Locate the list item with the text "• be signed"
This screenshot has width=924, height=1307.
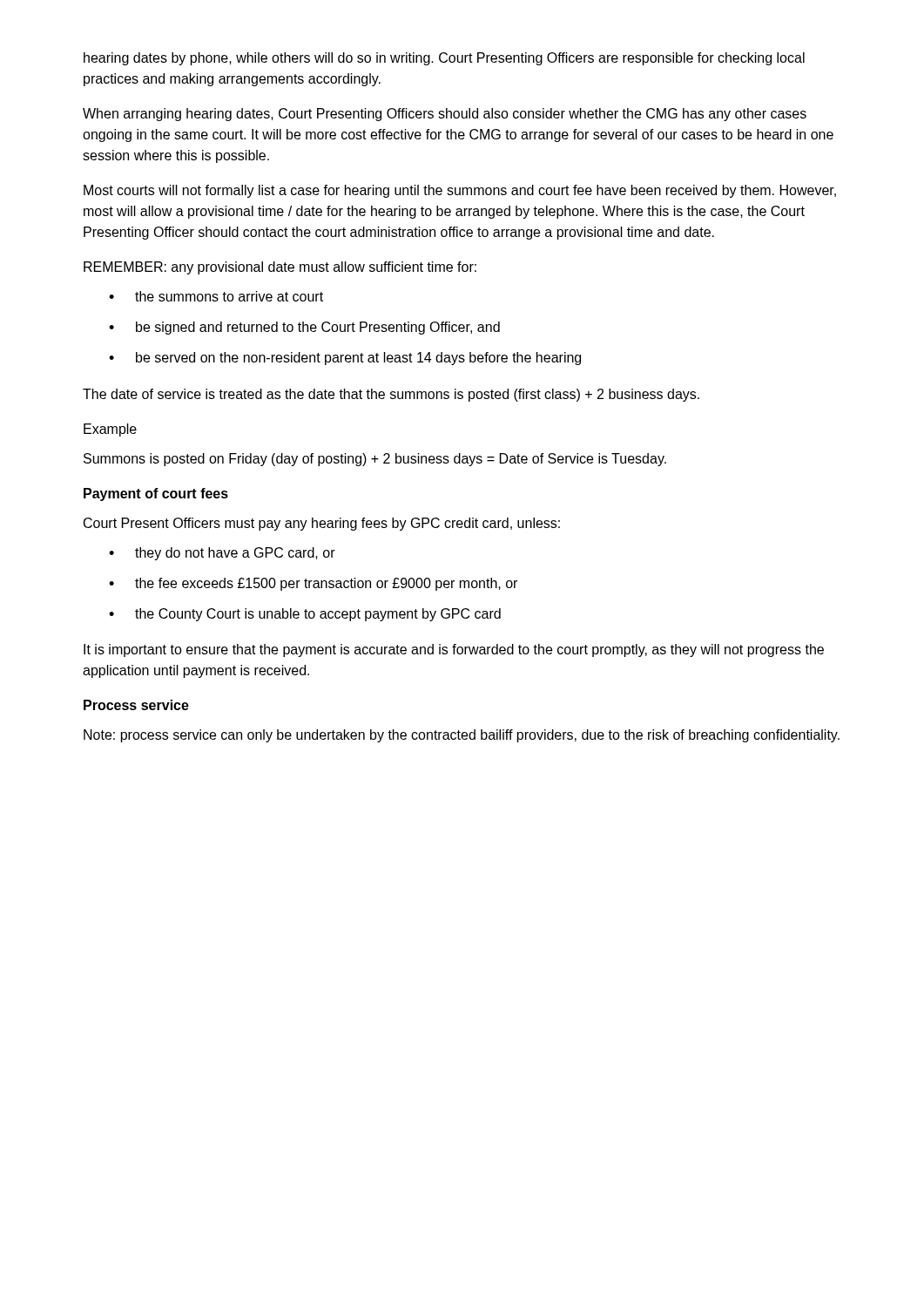[475, 328]
